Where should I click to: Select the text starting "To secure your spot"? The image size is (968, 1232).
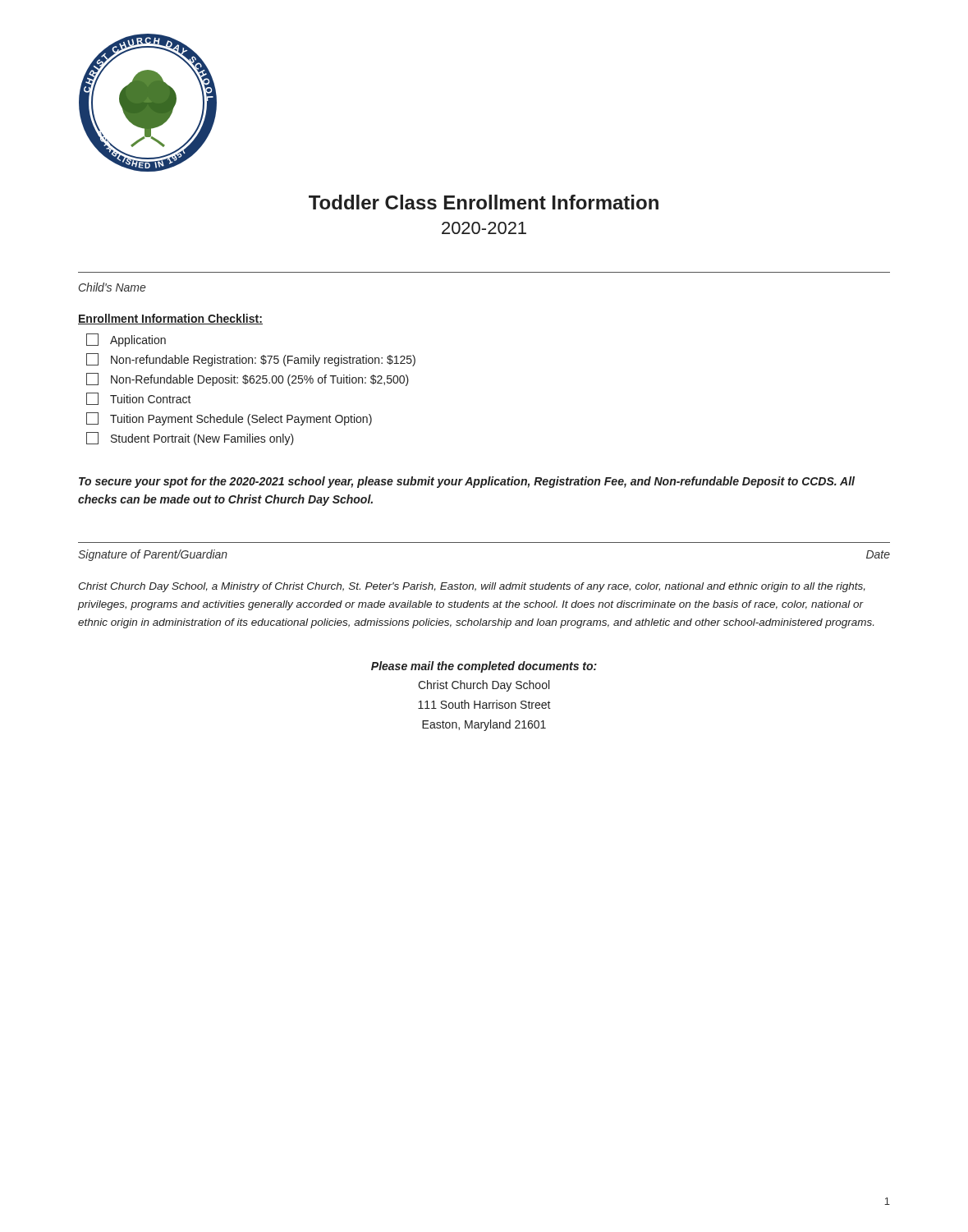466,490
